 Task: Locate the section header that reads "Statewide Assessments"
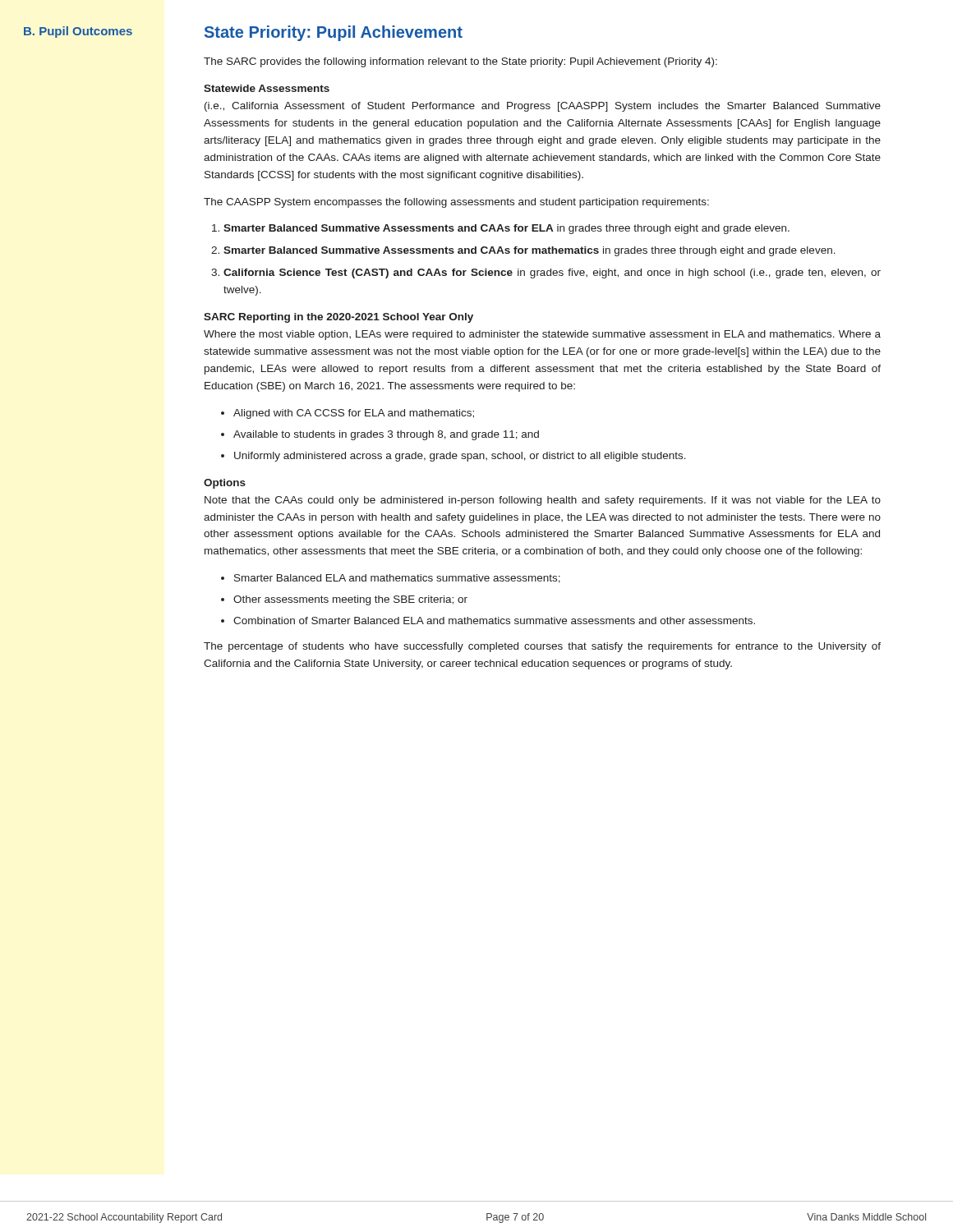click(x=267, y=88)
